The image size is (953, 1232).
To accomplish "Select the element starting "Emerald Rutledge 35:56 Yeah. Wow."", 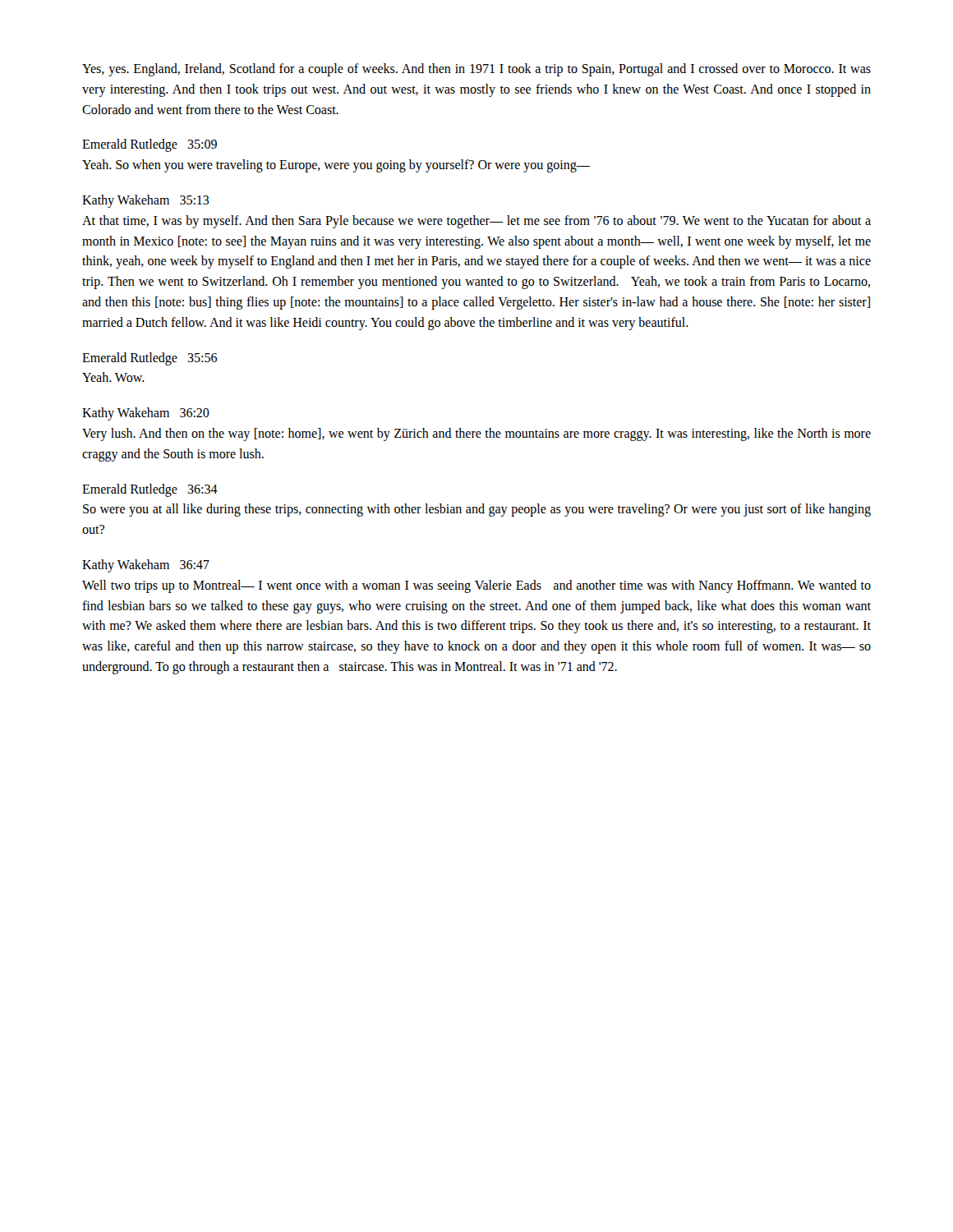I will (x=150, y=368).
